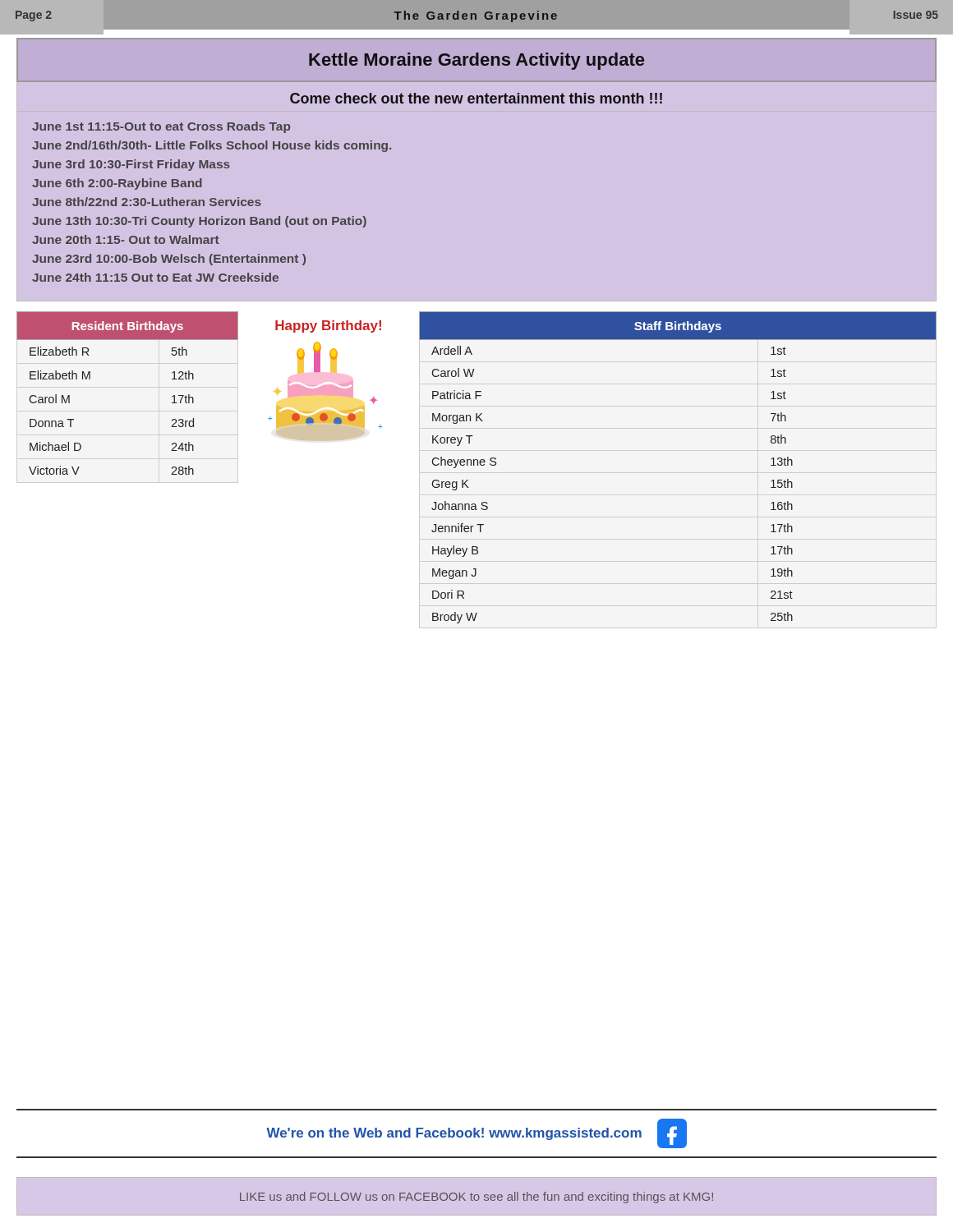Select the list item with the text "June 24th 11:15 Out"
Screen dimensions: 1232x953
[156, 277]
